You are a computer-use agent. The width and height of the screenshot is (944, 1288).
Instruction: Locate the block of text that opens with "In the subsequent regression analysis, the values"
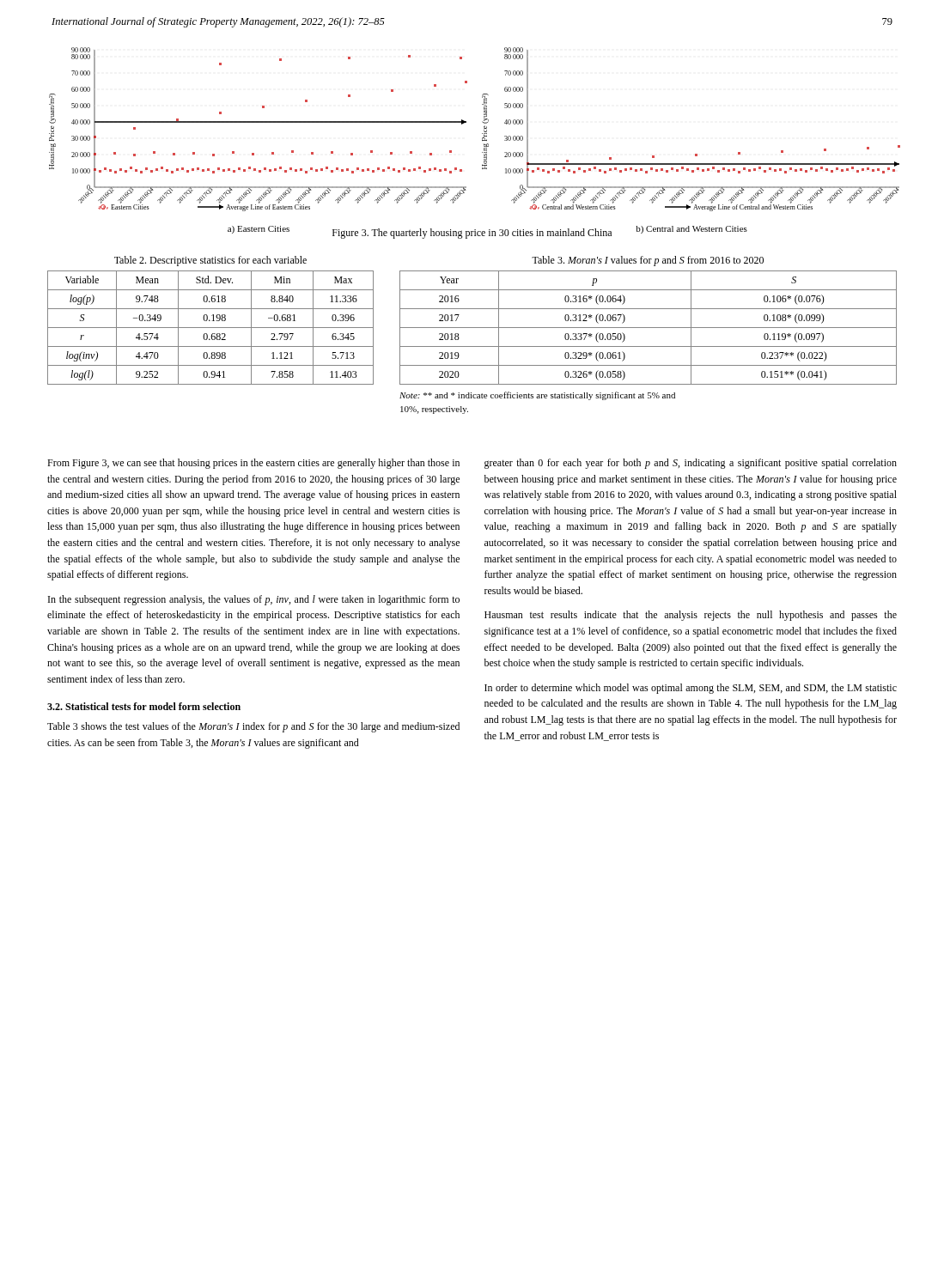254,639
